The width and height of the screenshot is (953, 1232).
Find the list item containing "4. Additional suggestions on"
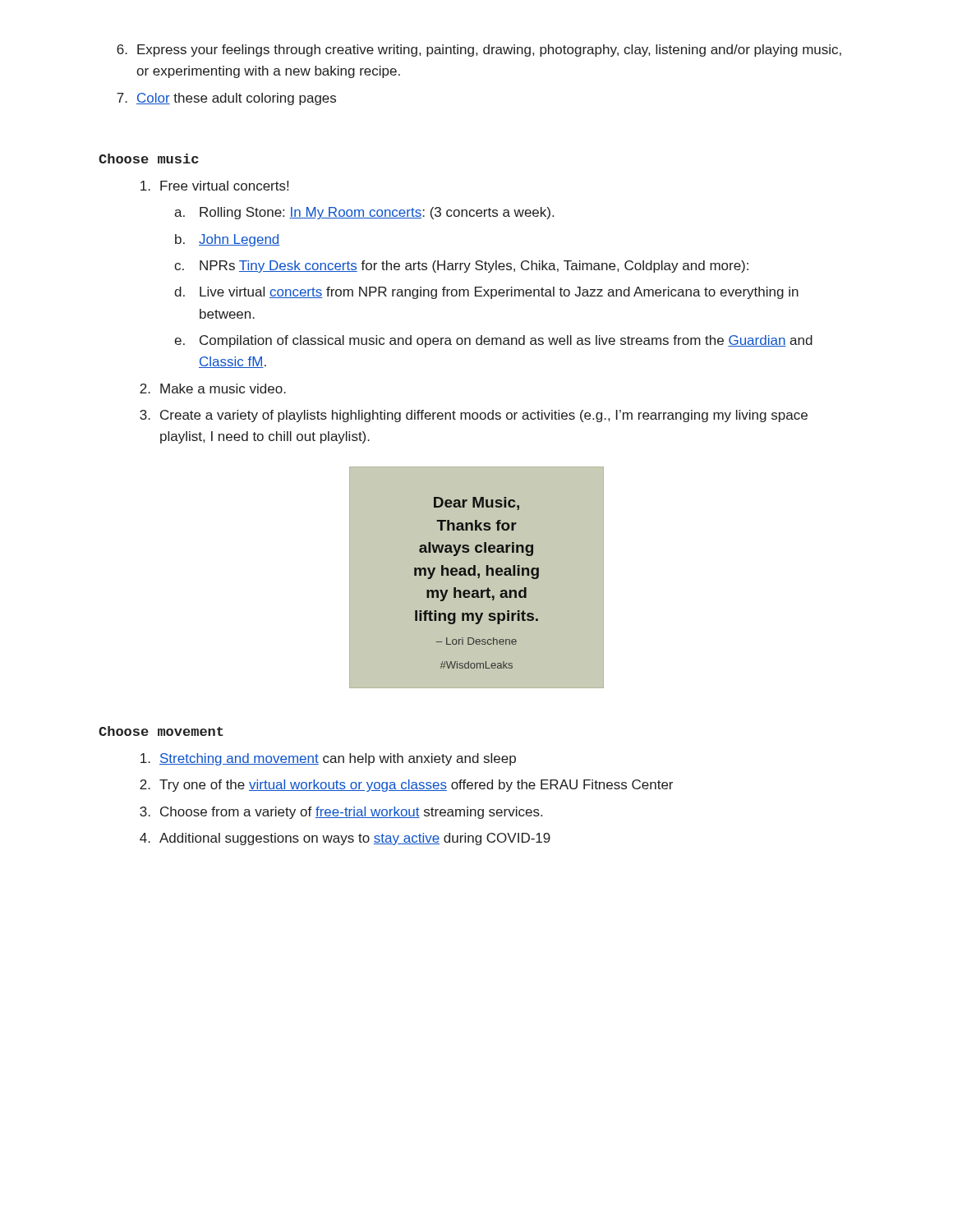pos(339,839)
